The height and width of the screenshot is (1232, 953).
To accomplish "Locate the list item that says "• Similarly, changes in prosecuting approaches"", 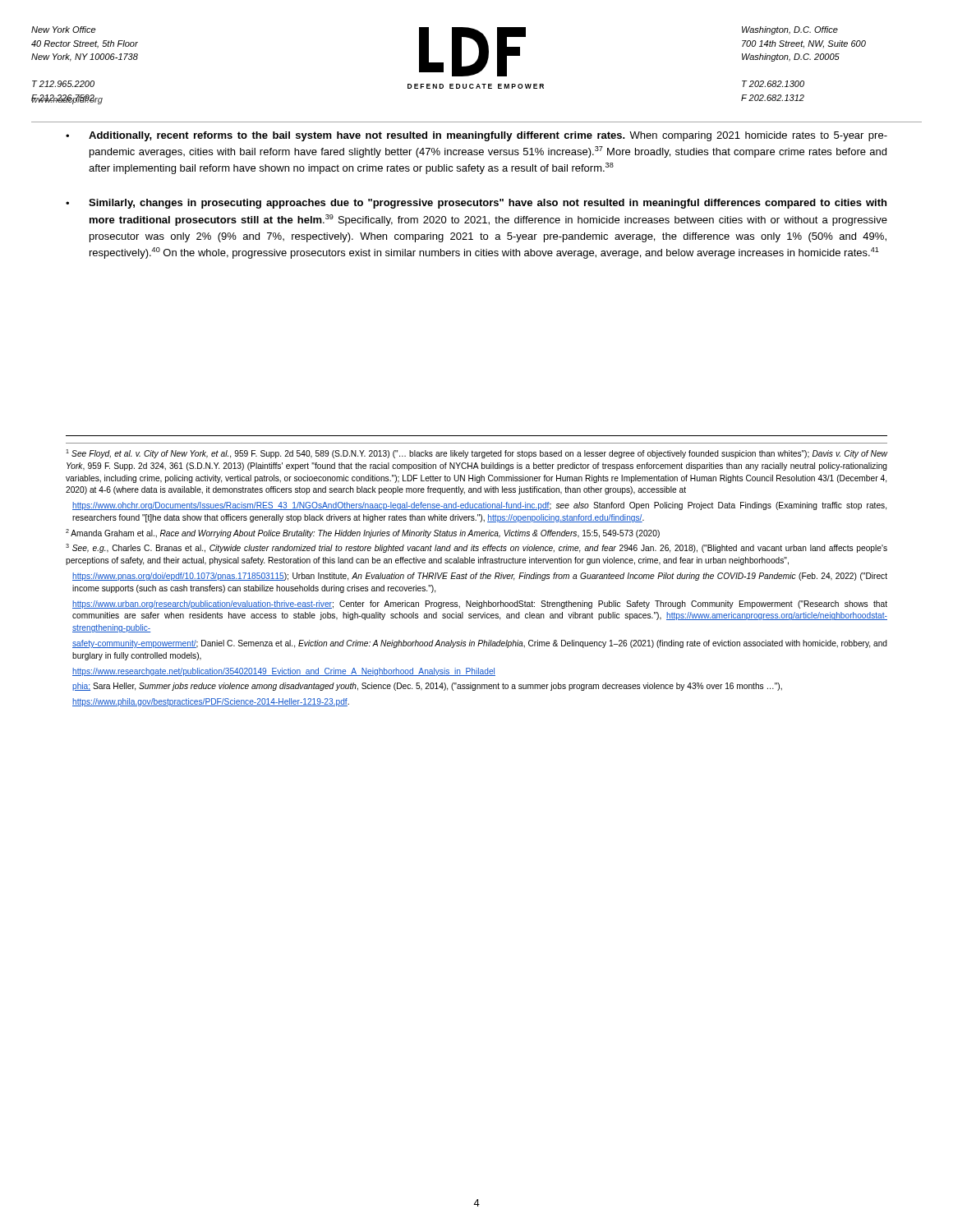I will (x=476, y=228).
